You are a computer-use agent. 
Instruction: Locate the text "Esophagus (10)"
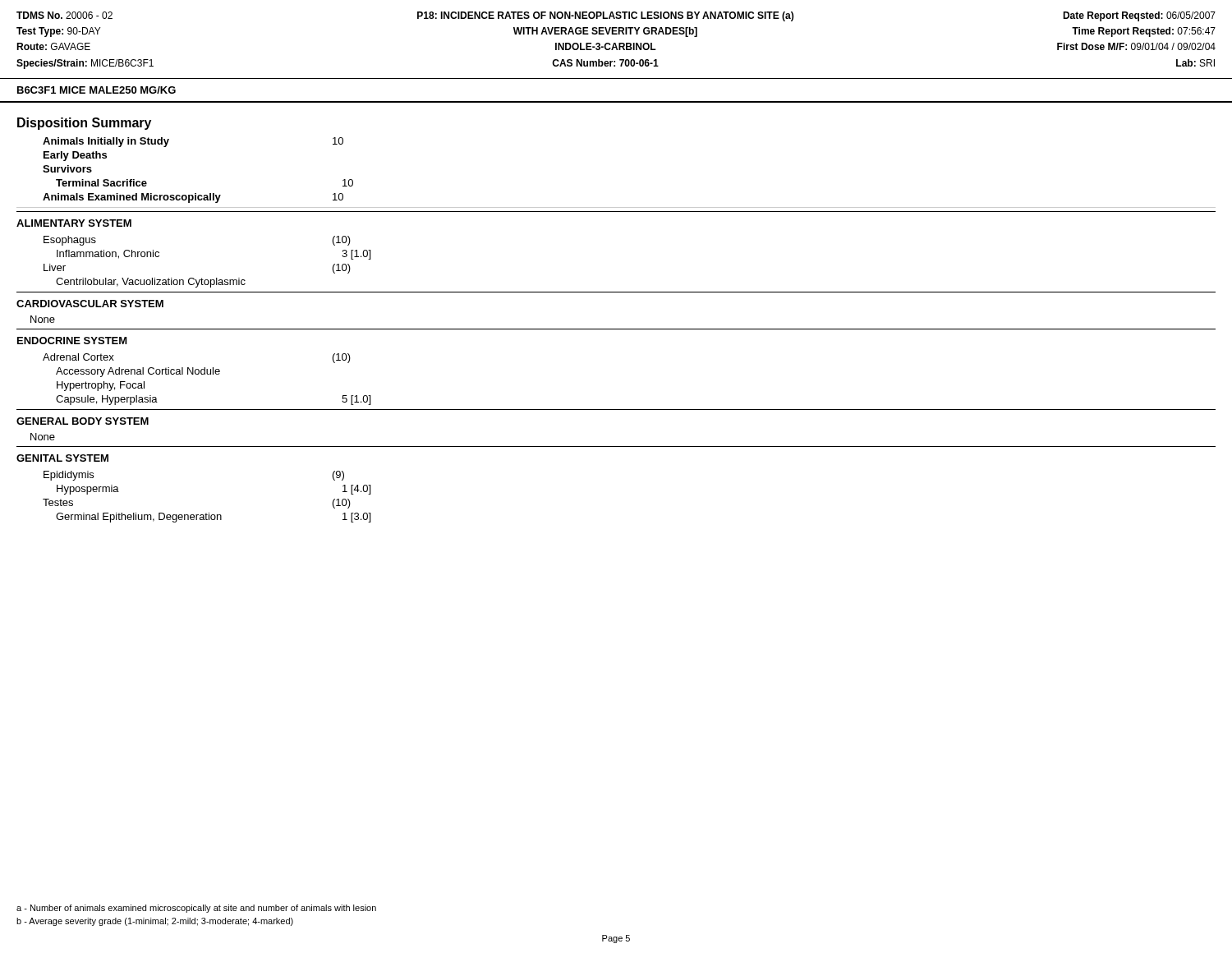pos(69,240)
